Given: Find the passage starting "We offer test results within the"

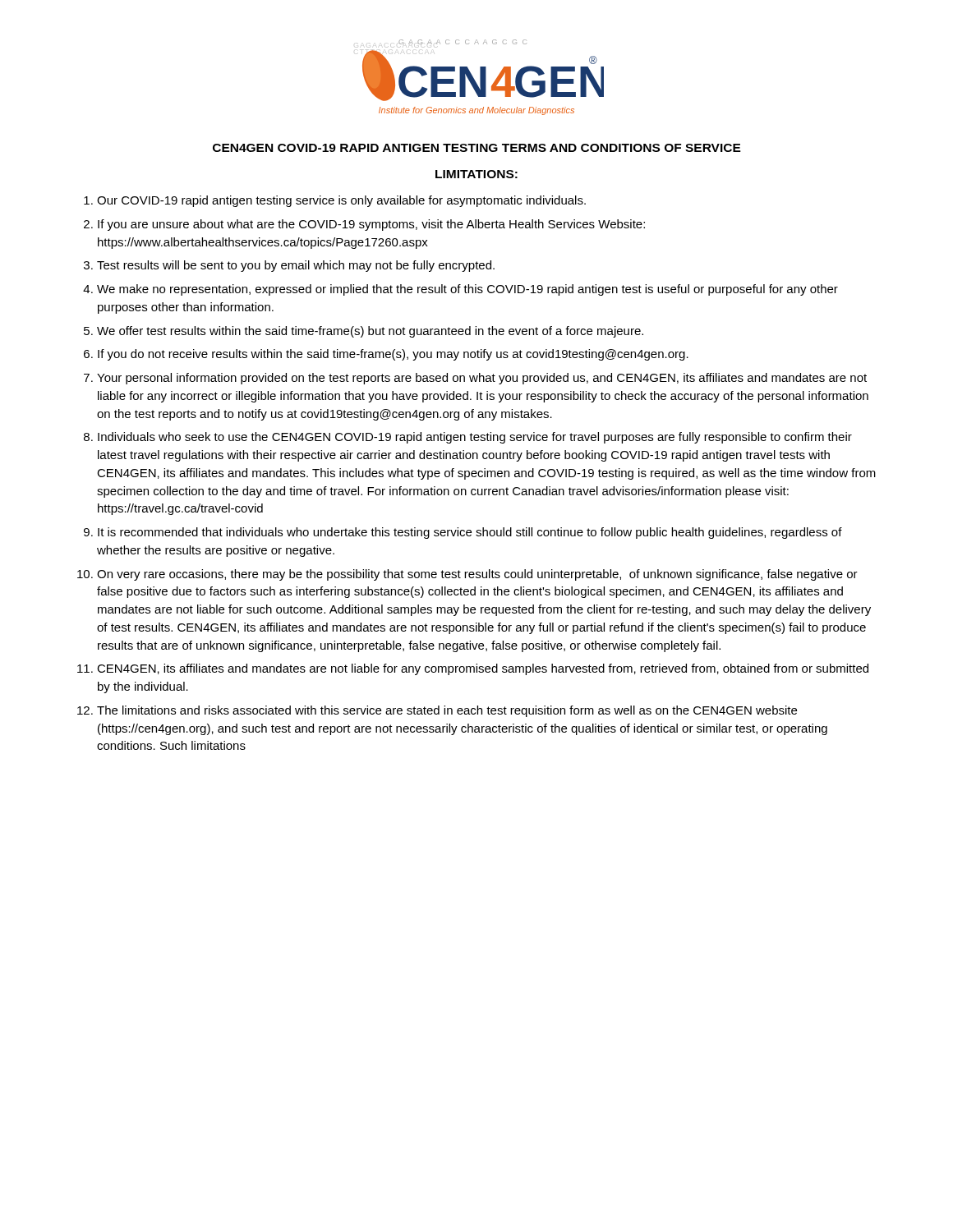Looking at the screenshot, I should coord(371,330).
